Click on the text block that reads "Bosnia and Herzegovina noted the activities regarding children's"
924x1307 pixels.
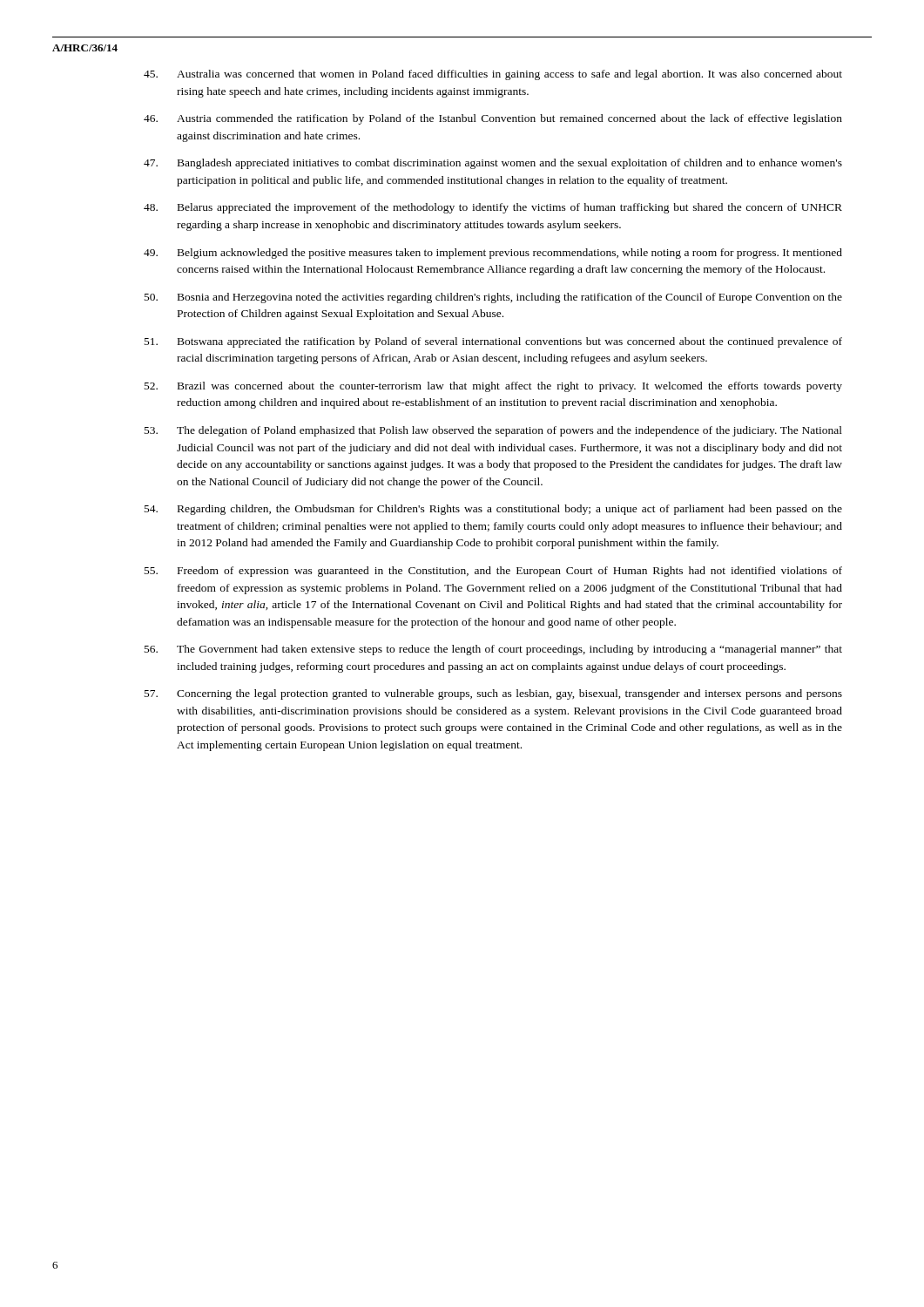pyautogui.click(x=493, y=305)
